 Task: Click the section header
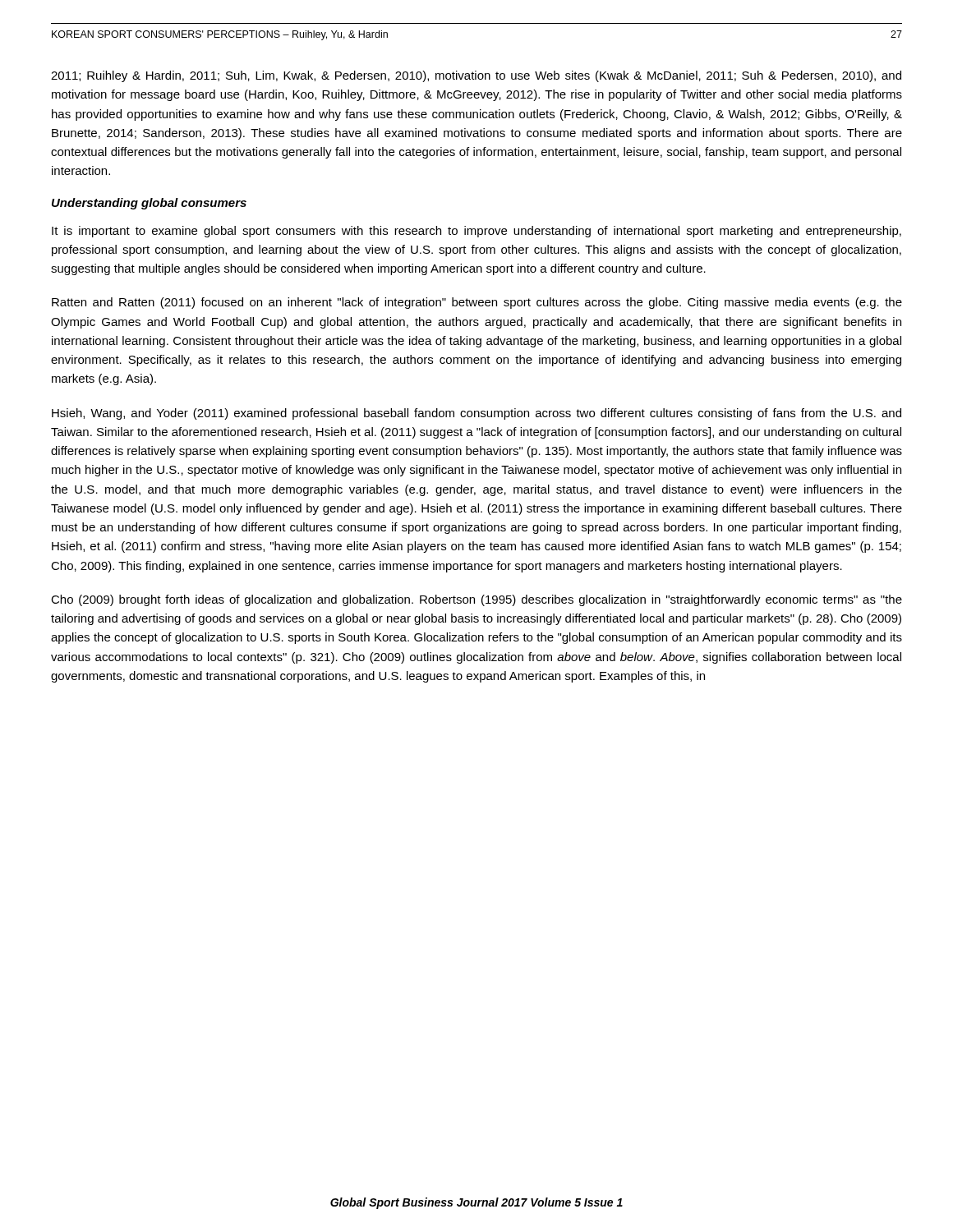149,202
